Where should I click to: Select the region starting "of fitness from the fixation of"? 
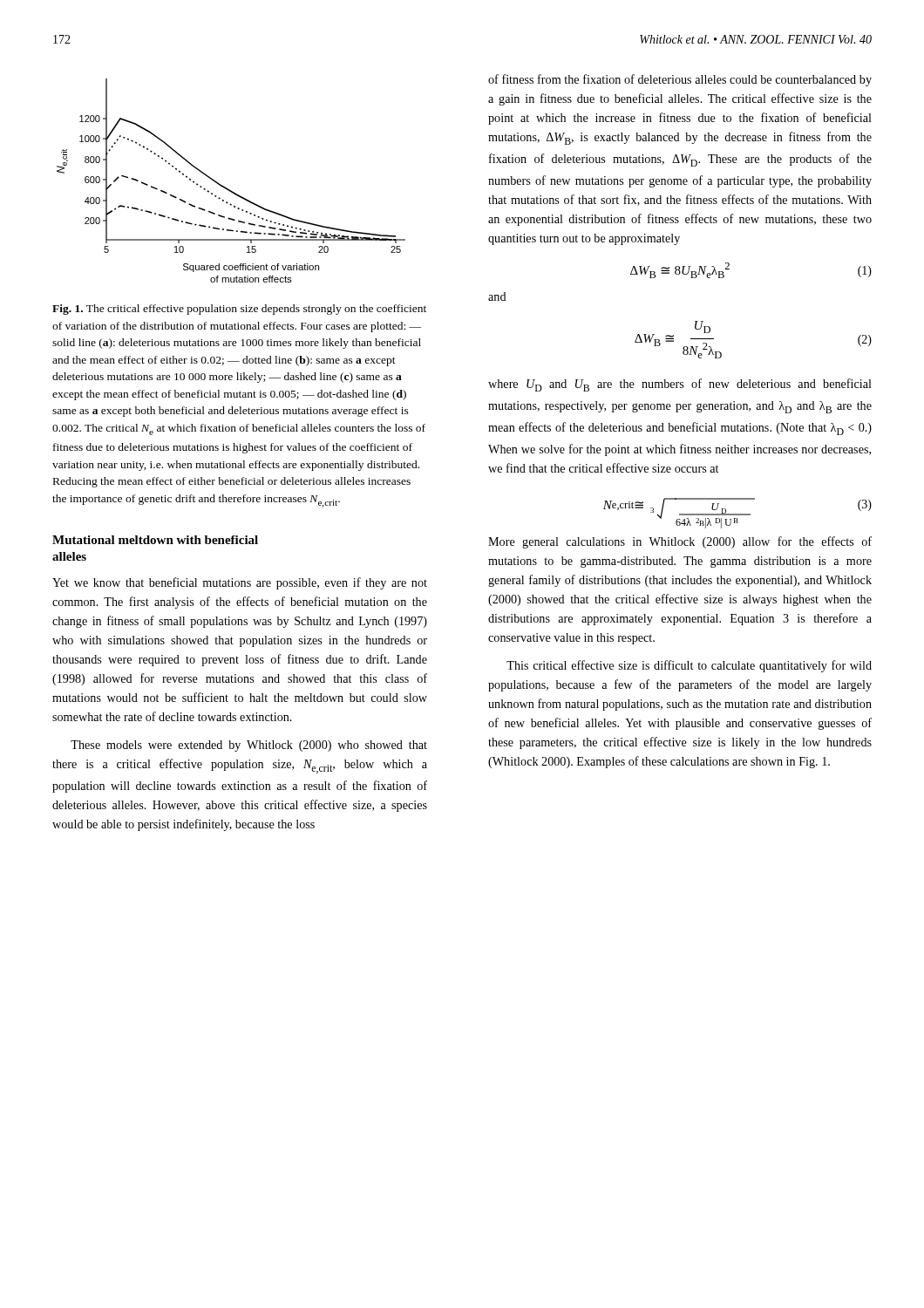point(680,159)
